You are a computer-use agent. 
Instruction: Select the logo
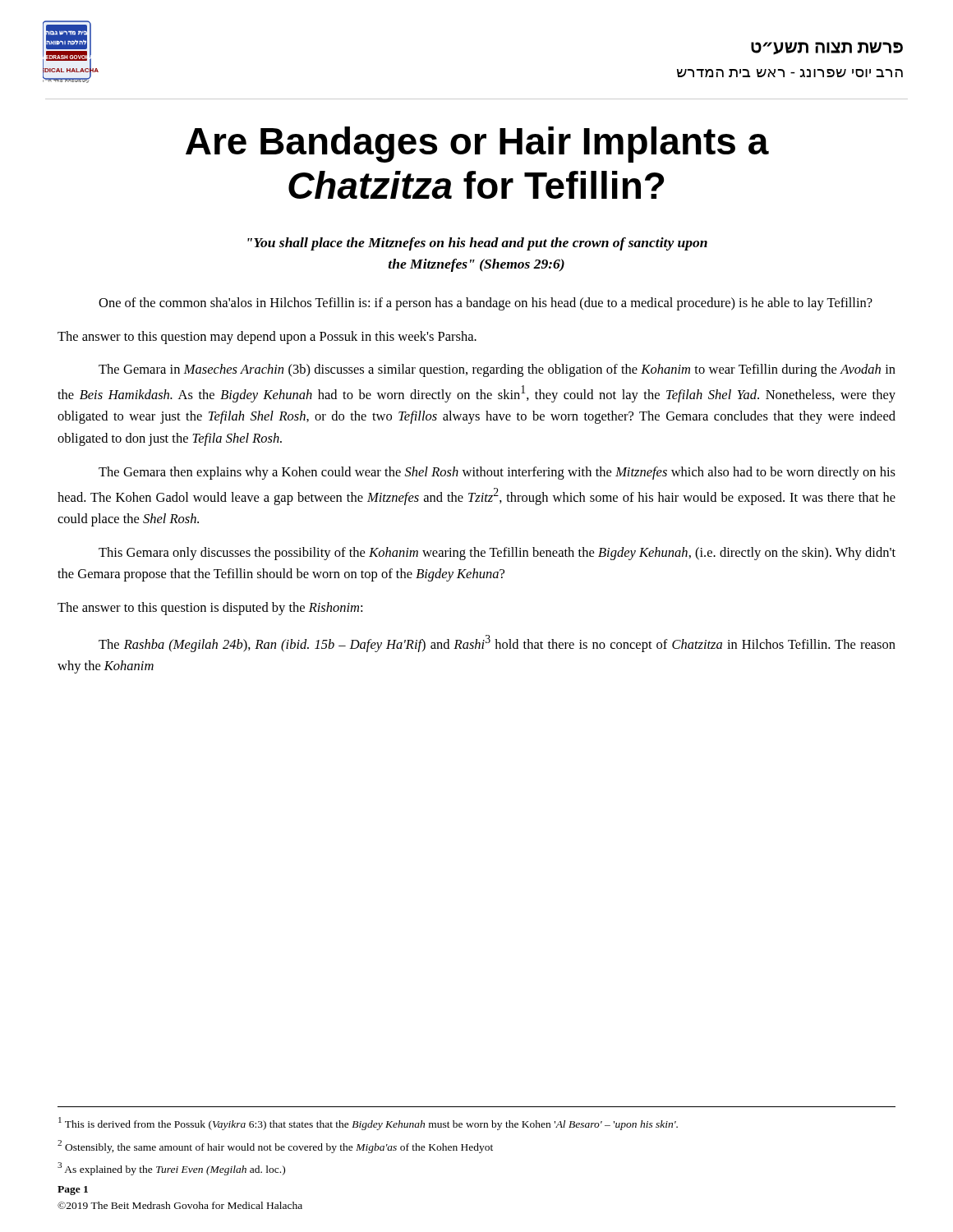(x=131, y=55)
